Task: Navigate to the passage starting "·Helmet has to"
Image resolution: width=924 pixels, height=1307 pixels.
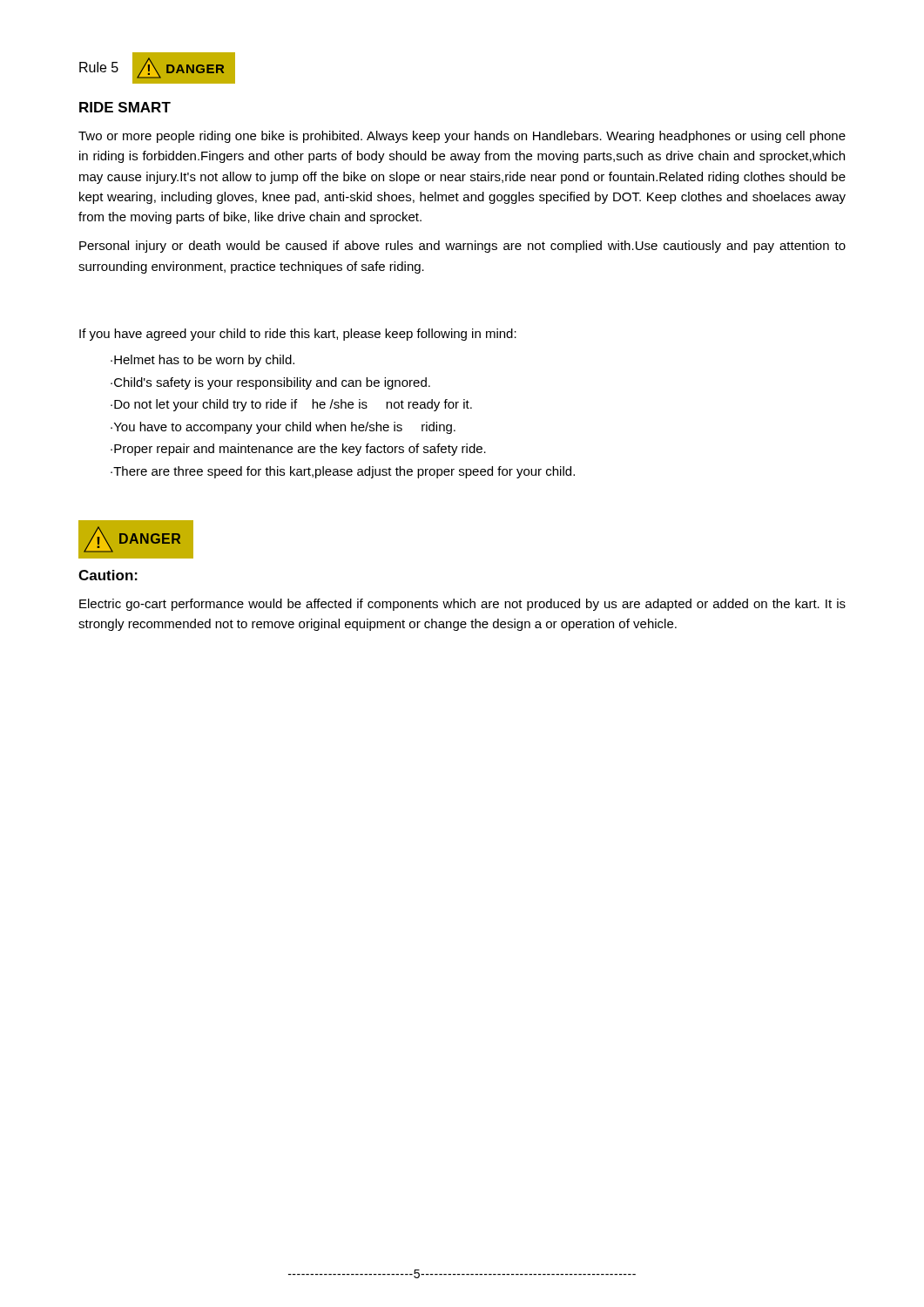Action: tap(203, 359)
